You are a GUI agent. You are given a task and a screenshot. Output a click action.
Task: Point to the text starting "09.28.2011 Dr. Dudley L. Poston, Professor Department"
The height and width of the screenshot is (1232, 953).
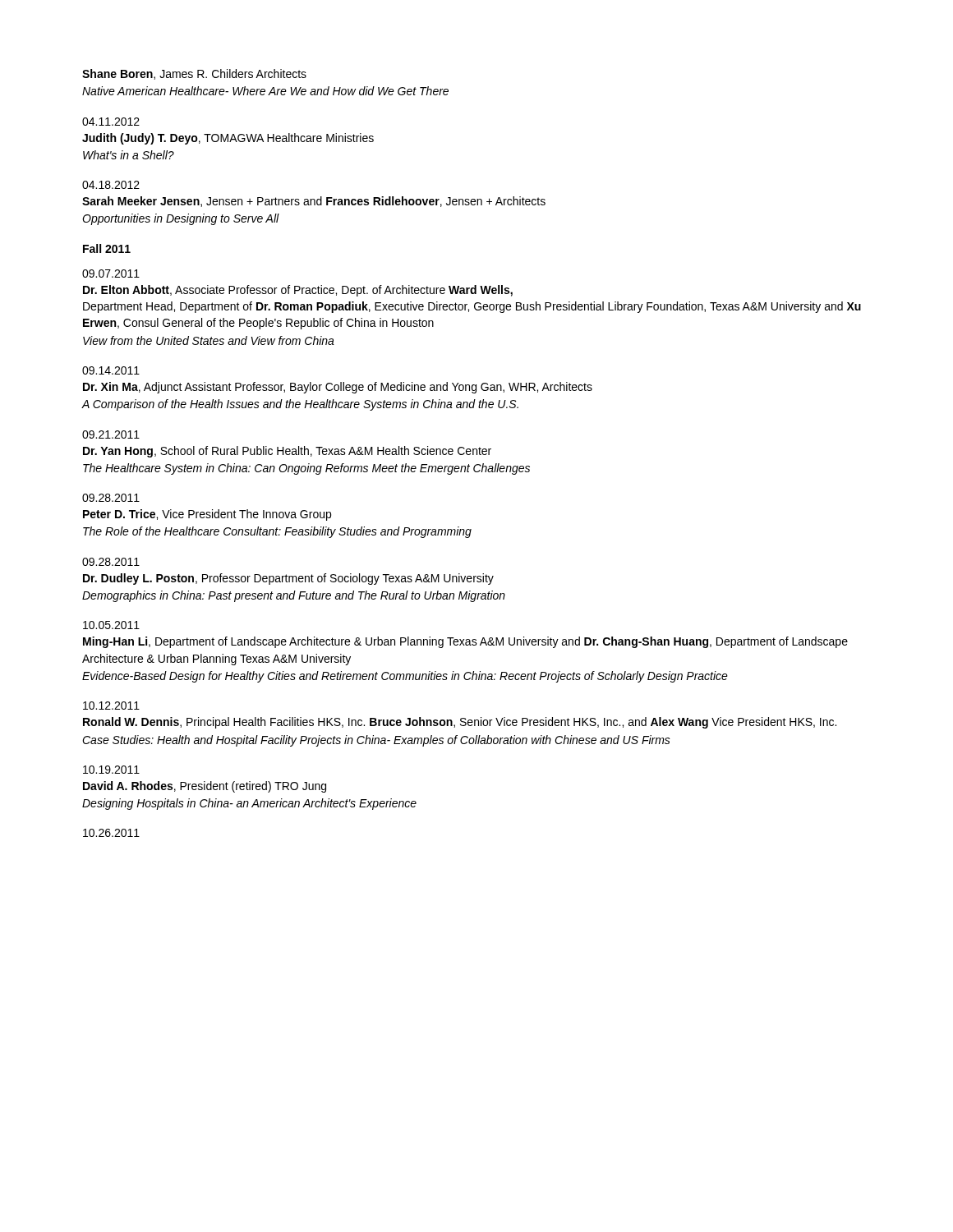click(x=476, y=579)
